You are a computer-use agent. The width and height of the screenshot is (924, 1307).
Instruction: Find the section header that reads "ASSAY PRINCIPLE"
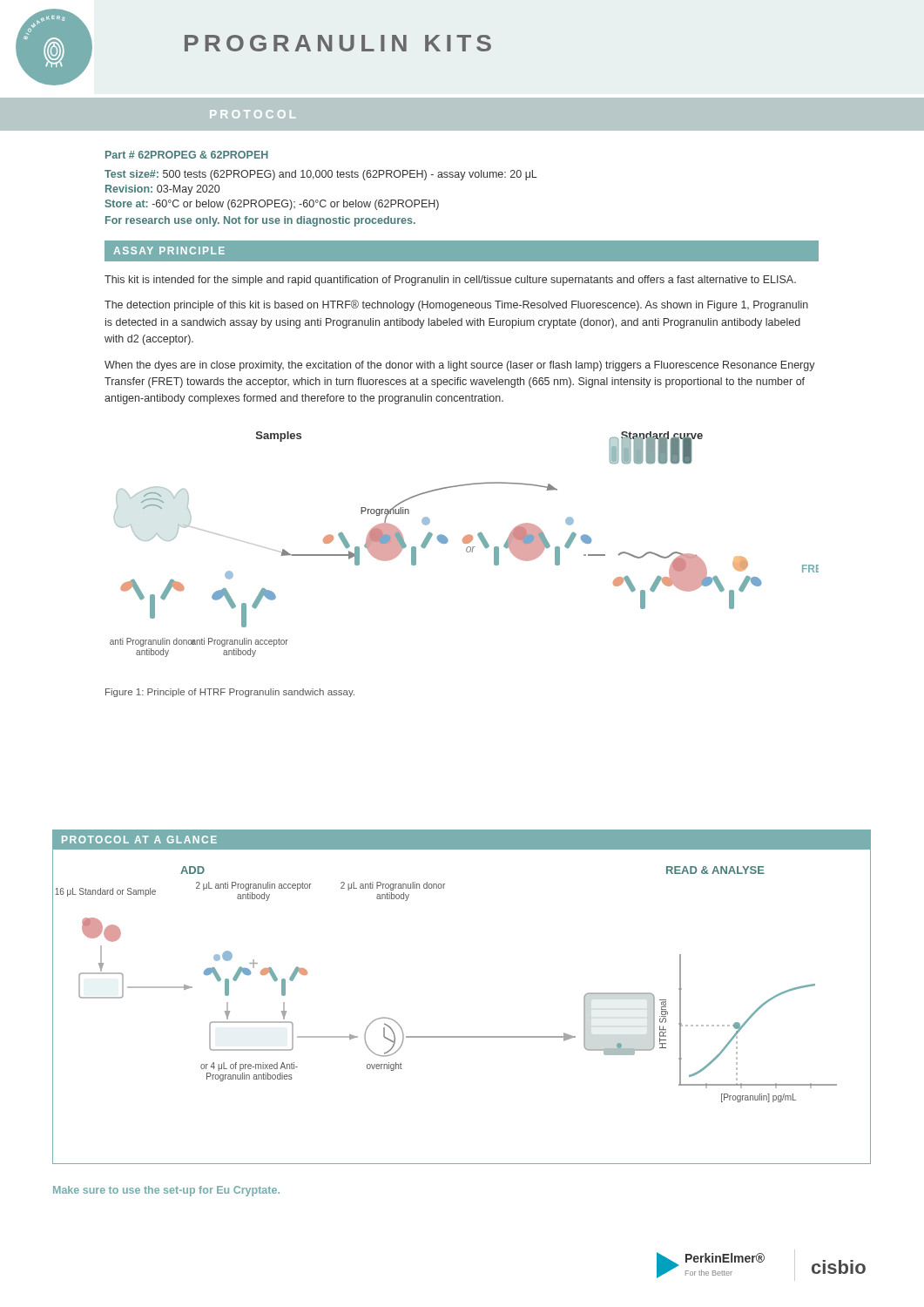coord(170,251)
